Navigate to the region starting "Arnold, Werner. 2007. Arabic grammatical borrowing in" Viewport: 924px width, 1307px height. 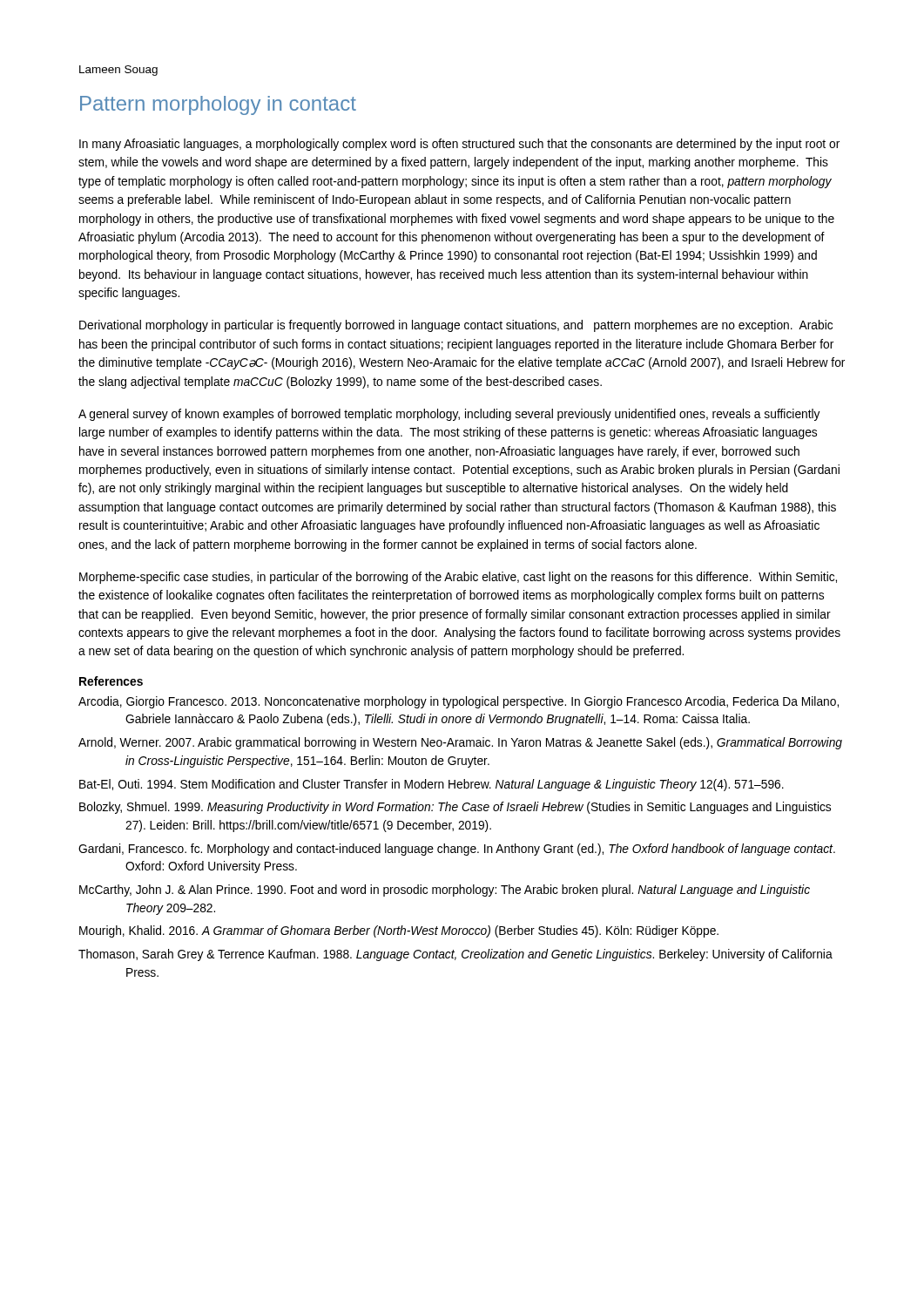460,752
